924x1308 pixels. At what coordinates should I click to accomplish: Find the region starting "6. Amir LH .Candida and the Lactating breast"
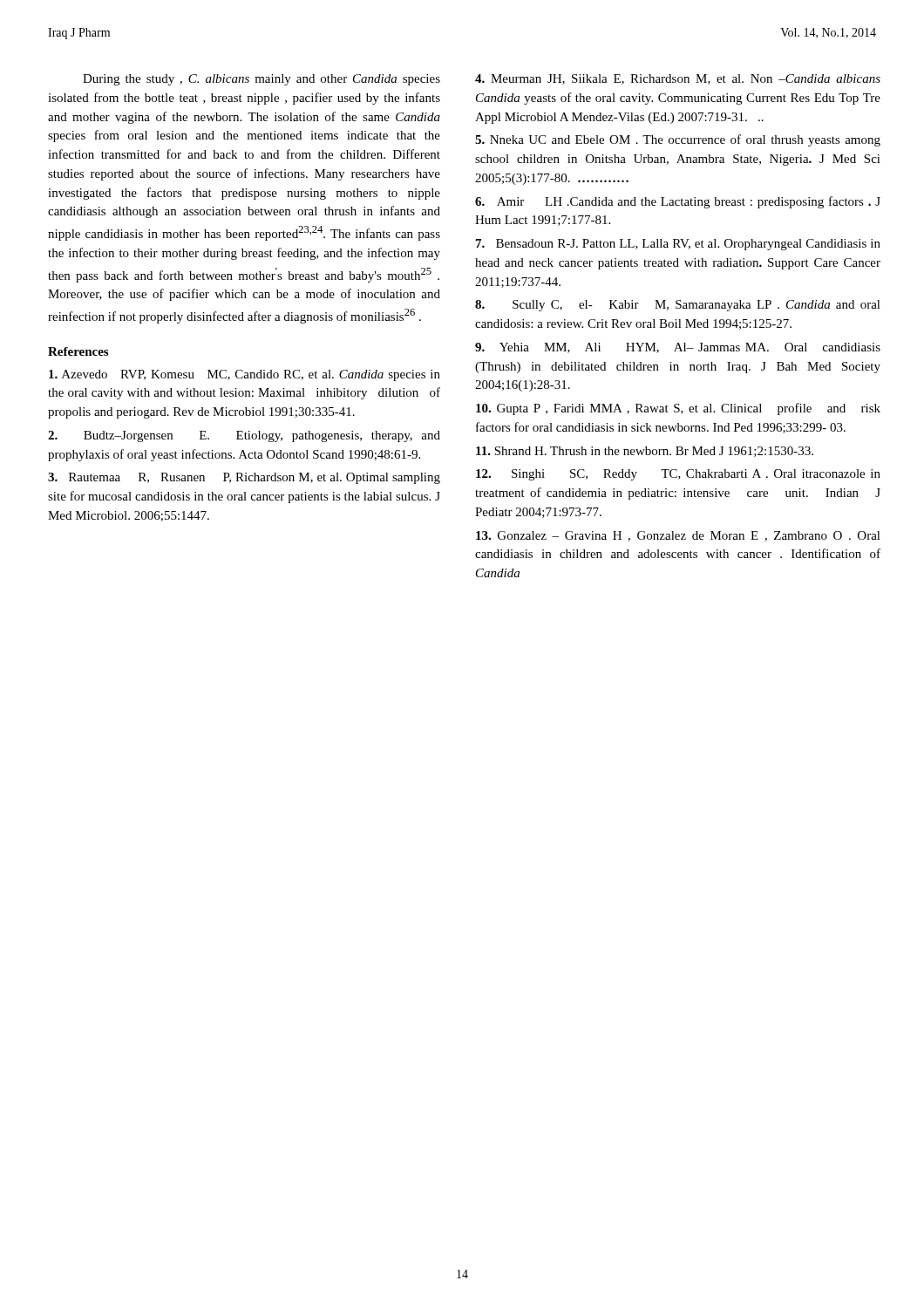[x=678, y=210]
